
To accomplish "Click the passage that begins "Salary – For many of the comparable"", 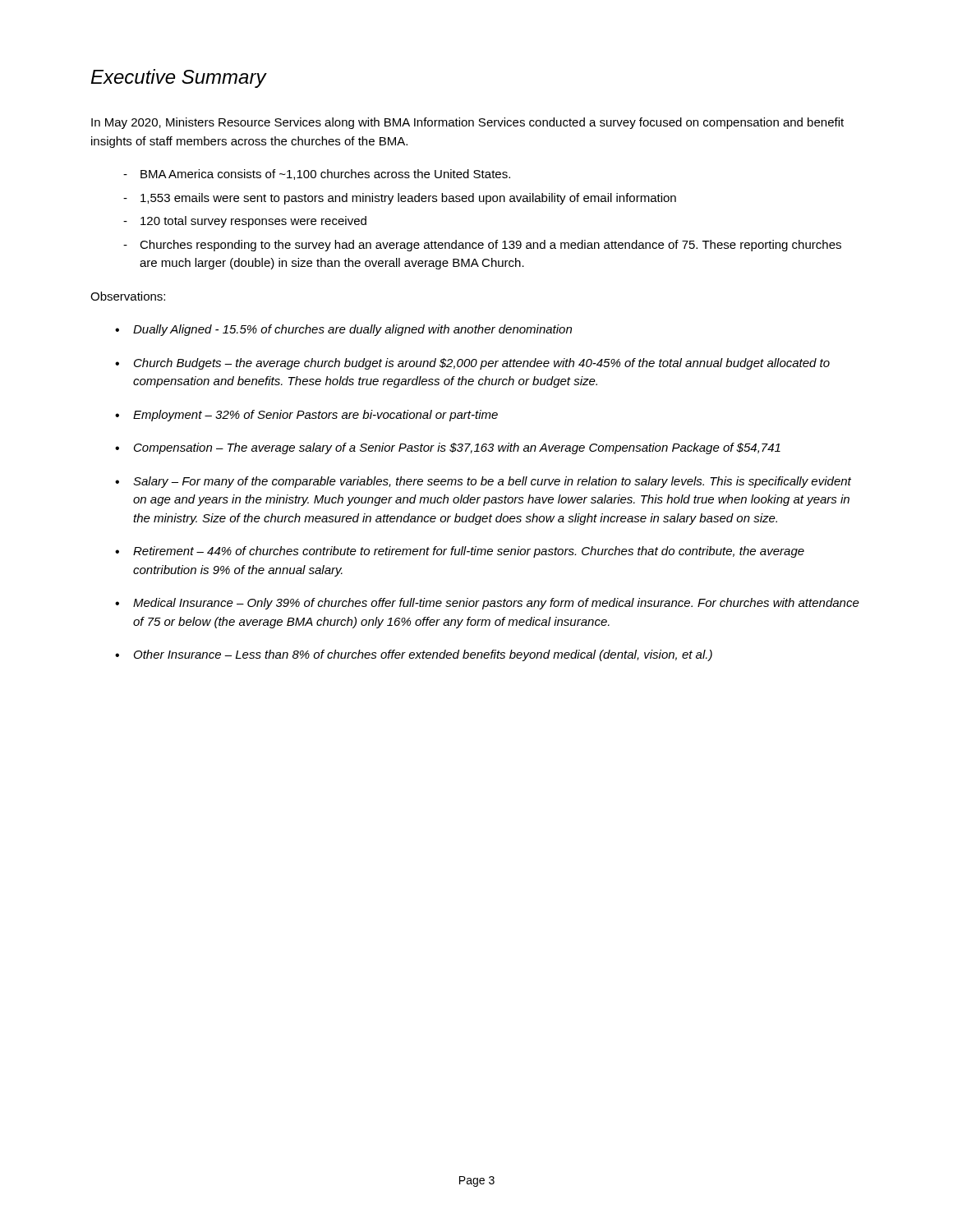I will click(x=492, y=499).
